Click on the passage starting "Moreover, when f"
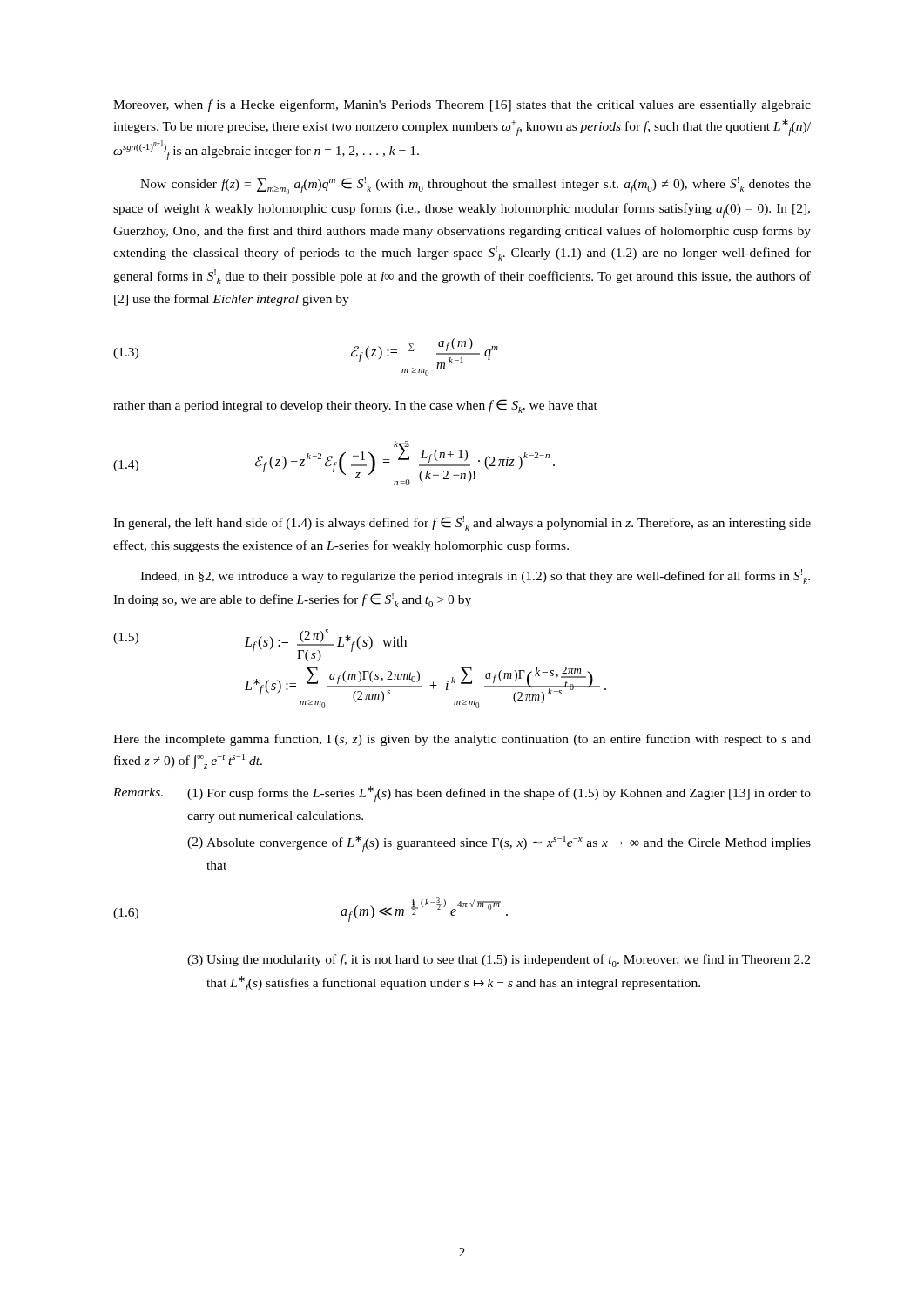 (x=462, y=128)
